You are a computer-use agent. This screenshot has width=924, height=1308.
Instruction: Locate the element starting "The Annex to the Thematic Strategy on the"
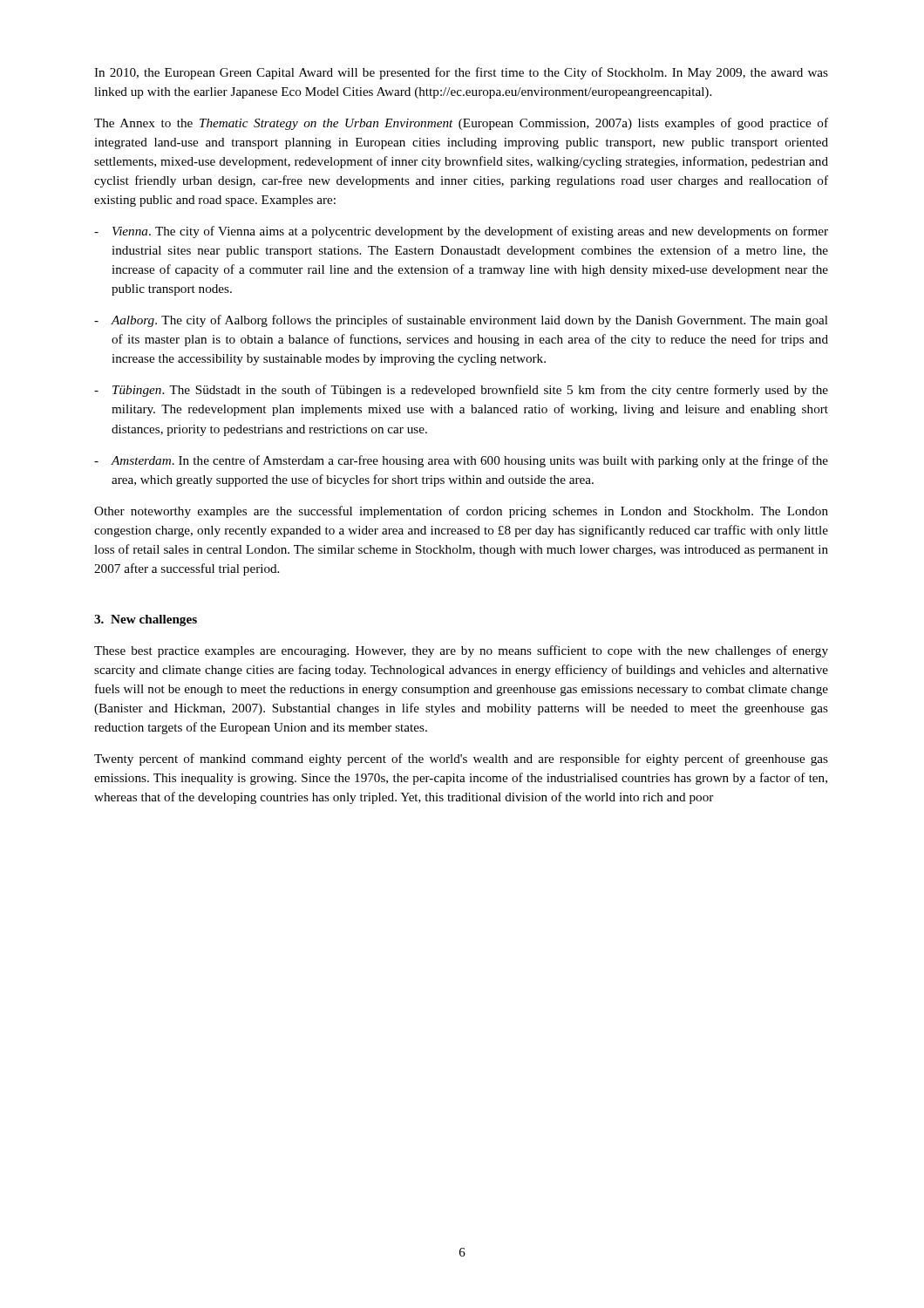(461, 161)
